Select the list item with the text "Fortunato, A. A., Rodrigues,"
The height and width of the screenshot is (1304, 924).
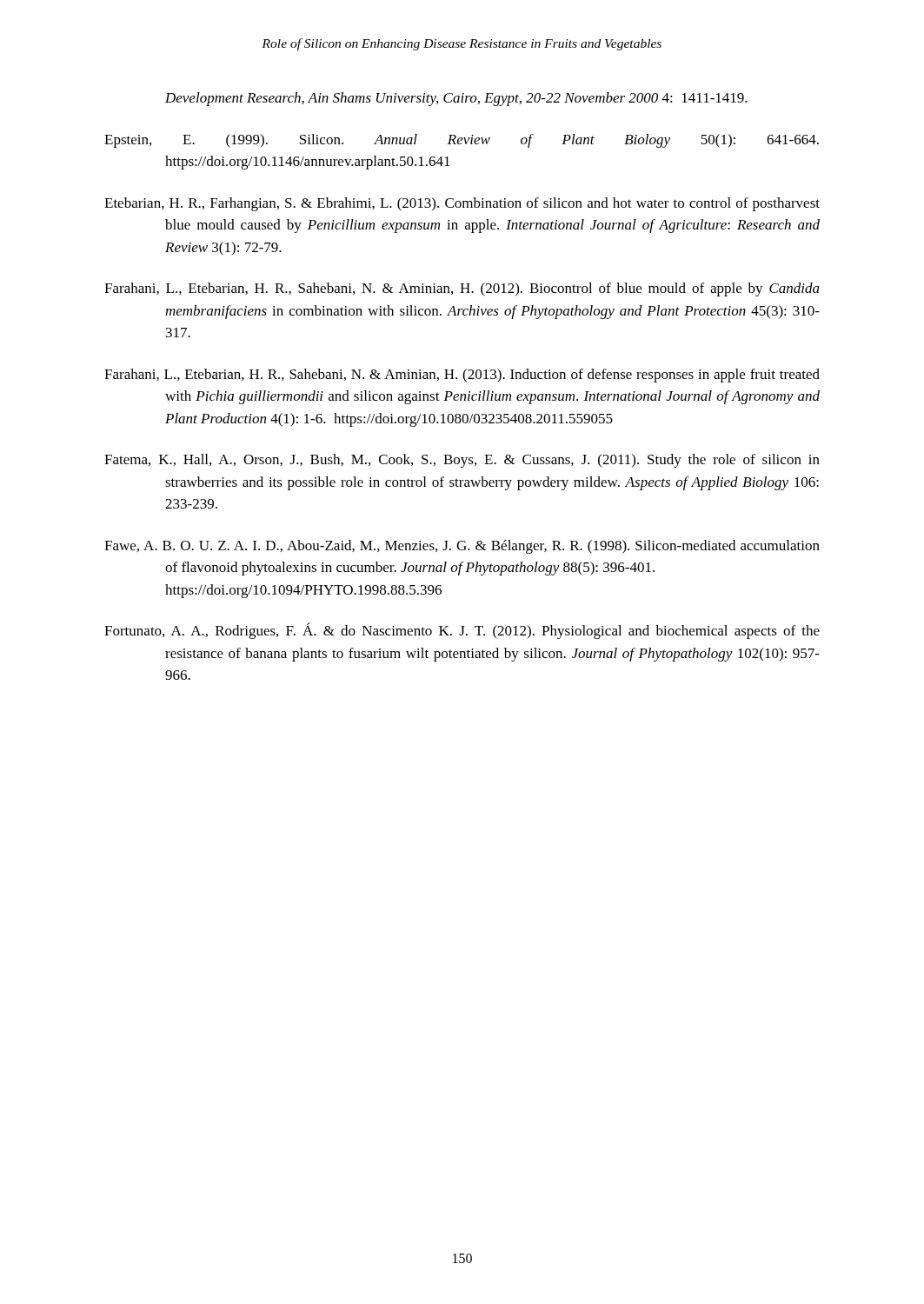click(462, 653)
